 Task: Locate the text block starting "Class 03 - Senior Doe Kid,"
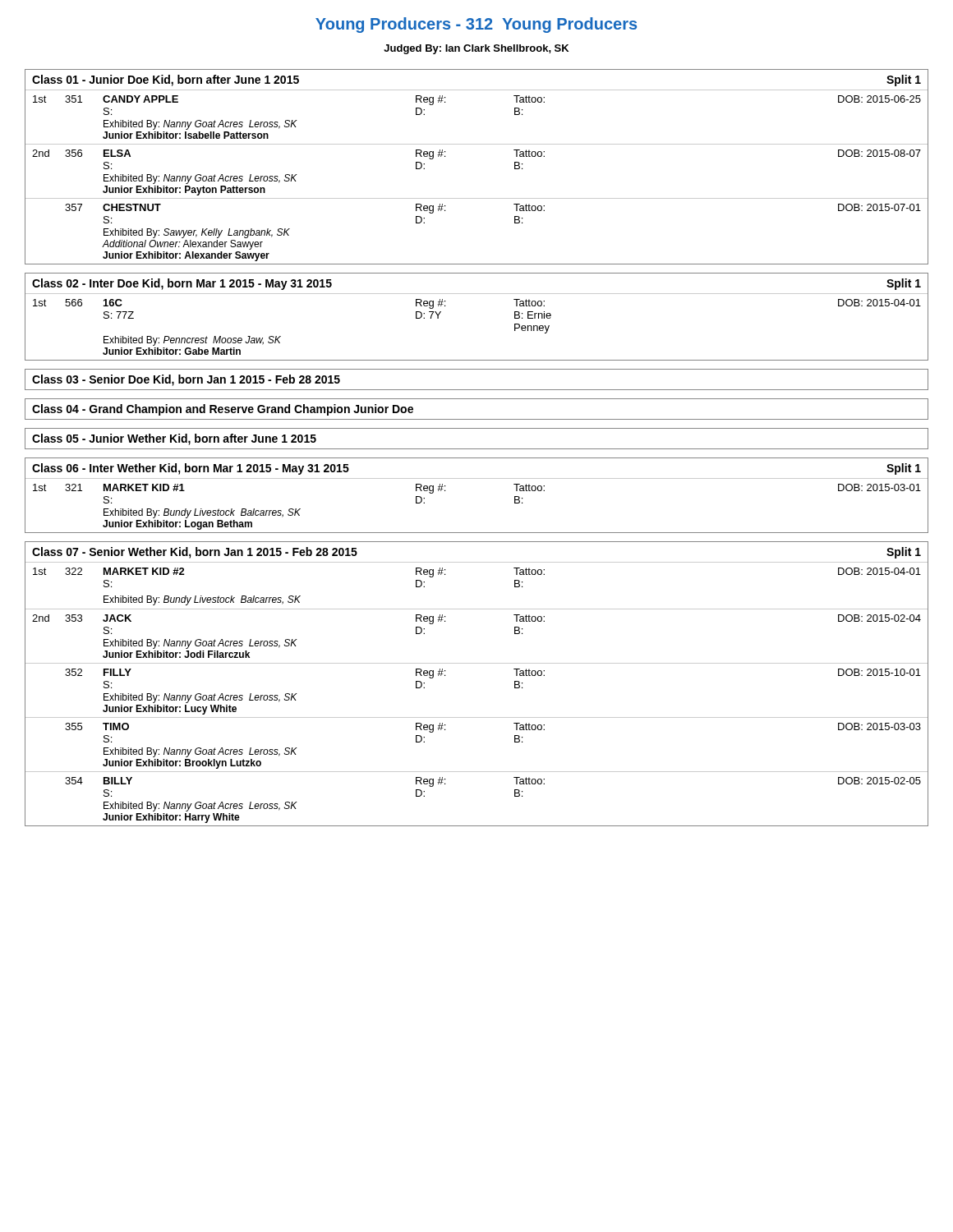[476, 379]
